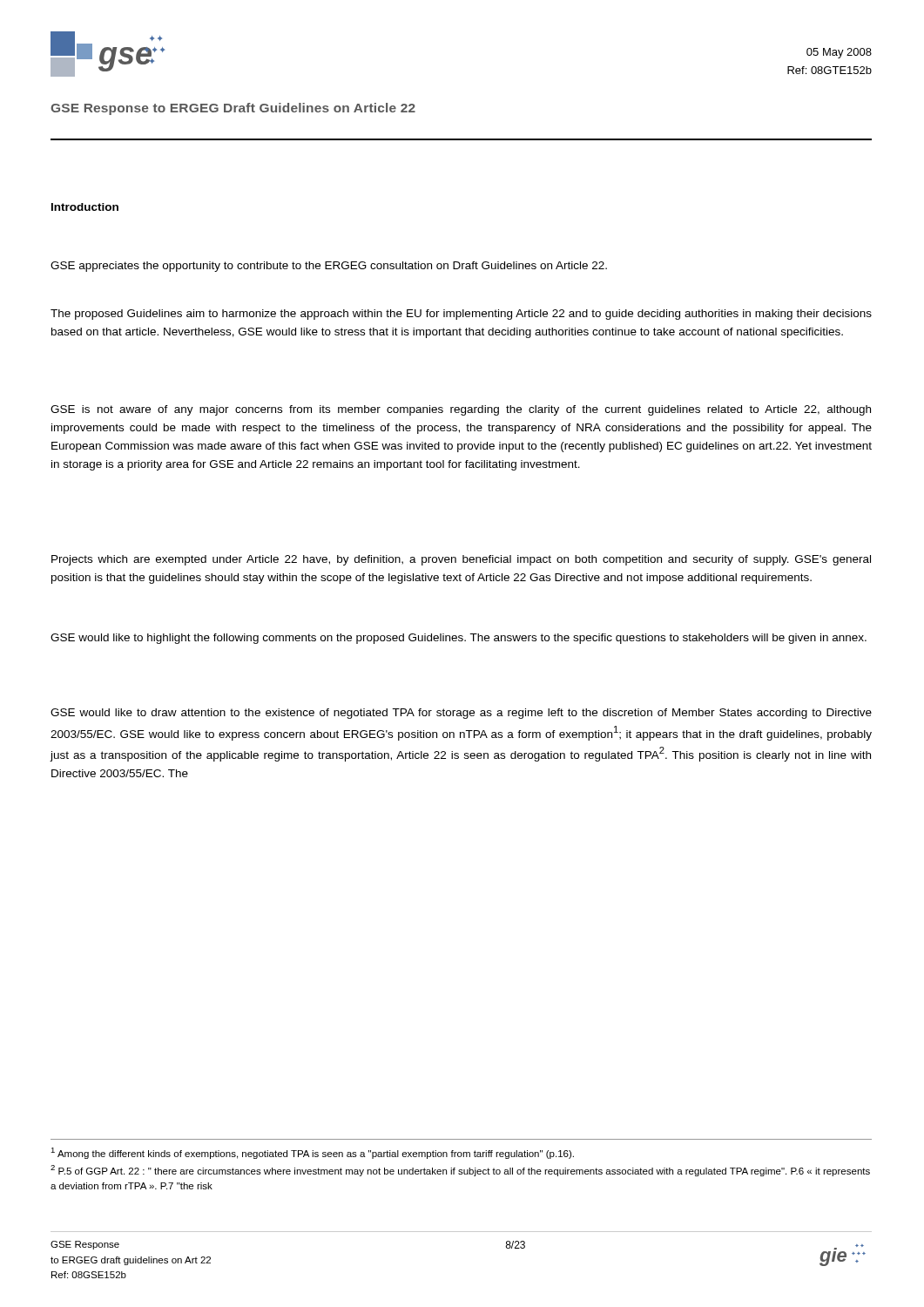The image size is (924, 1307).
Task: Point to the element starting "GSE Response to ERGEG Draft Guidelines on"
Action: pyautogui.click(x=233, y=108)
